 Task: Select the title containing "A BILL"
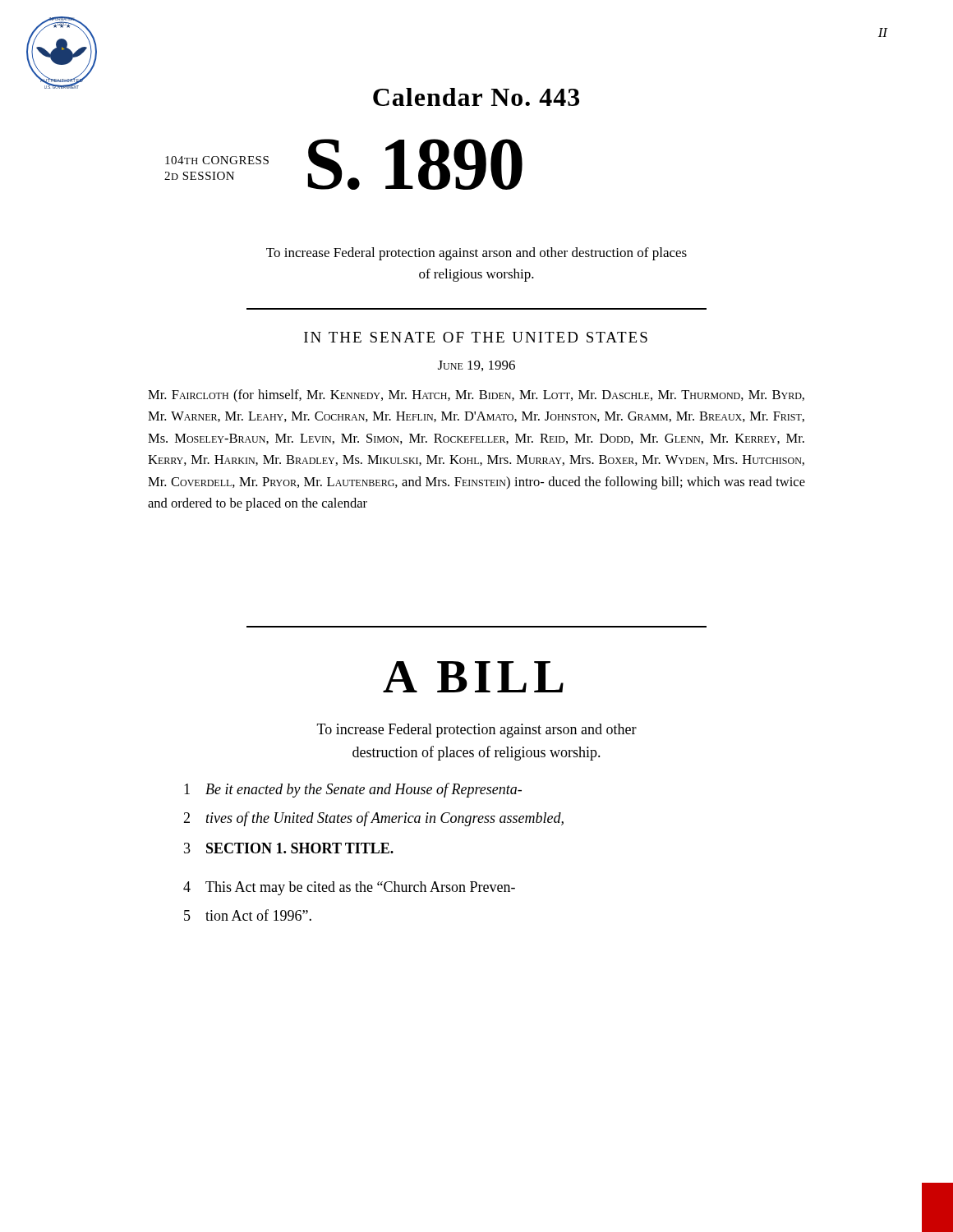476,676
